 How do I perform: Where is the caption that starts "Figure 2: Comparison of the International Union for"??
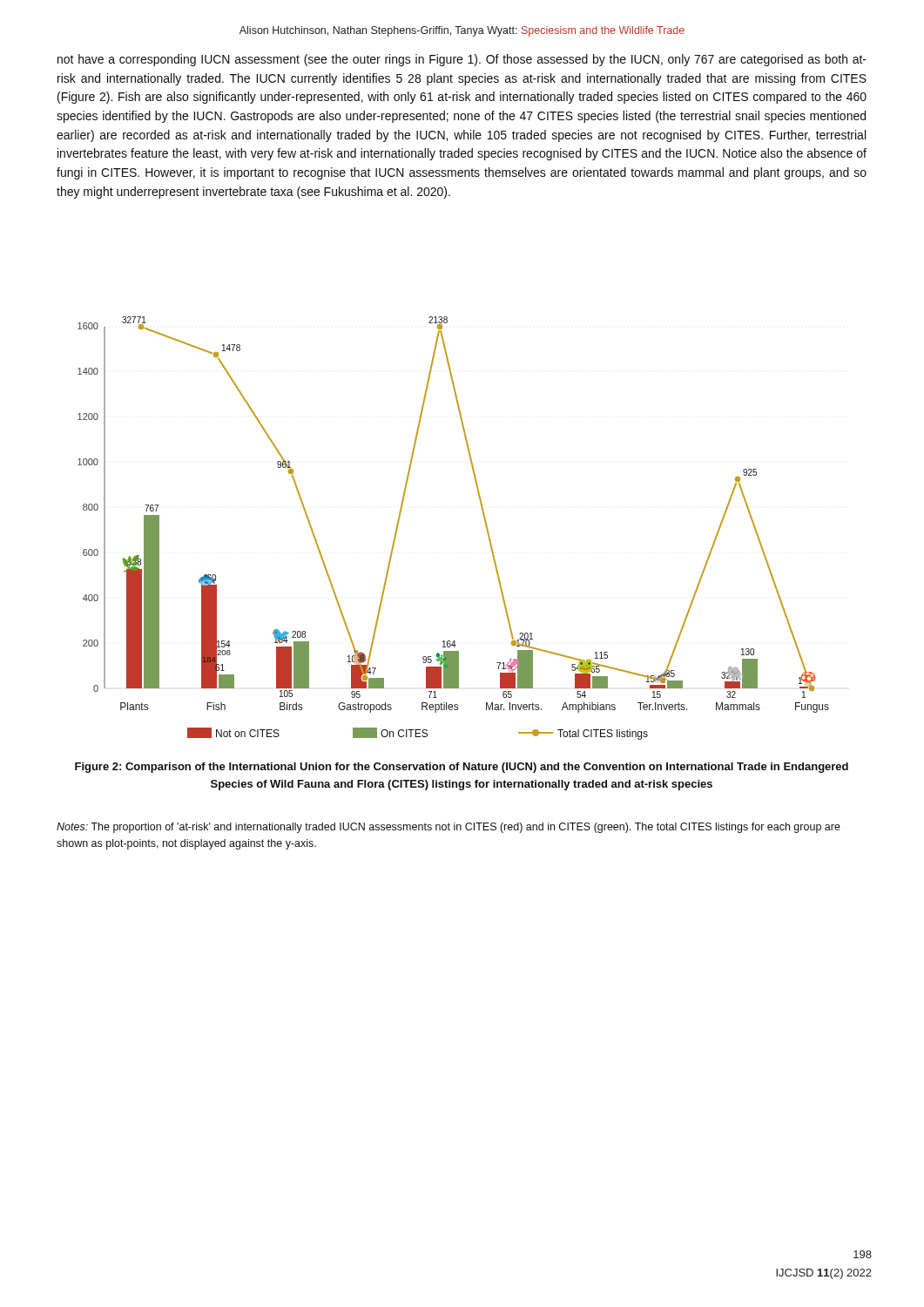(x=462, y=775)
